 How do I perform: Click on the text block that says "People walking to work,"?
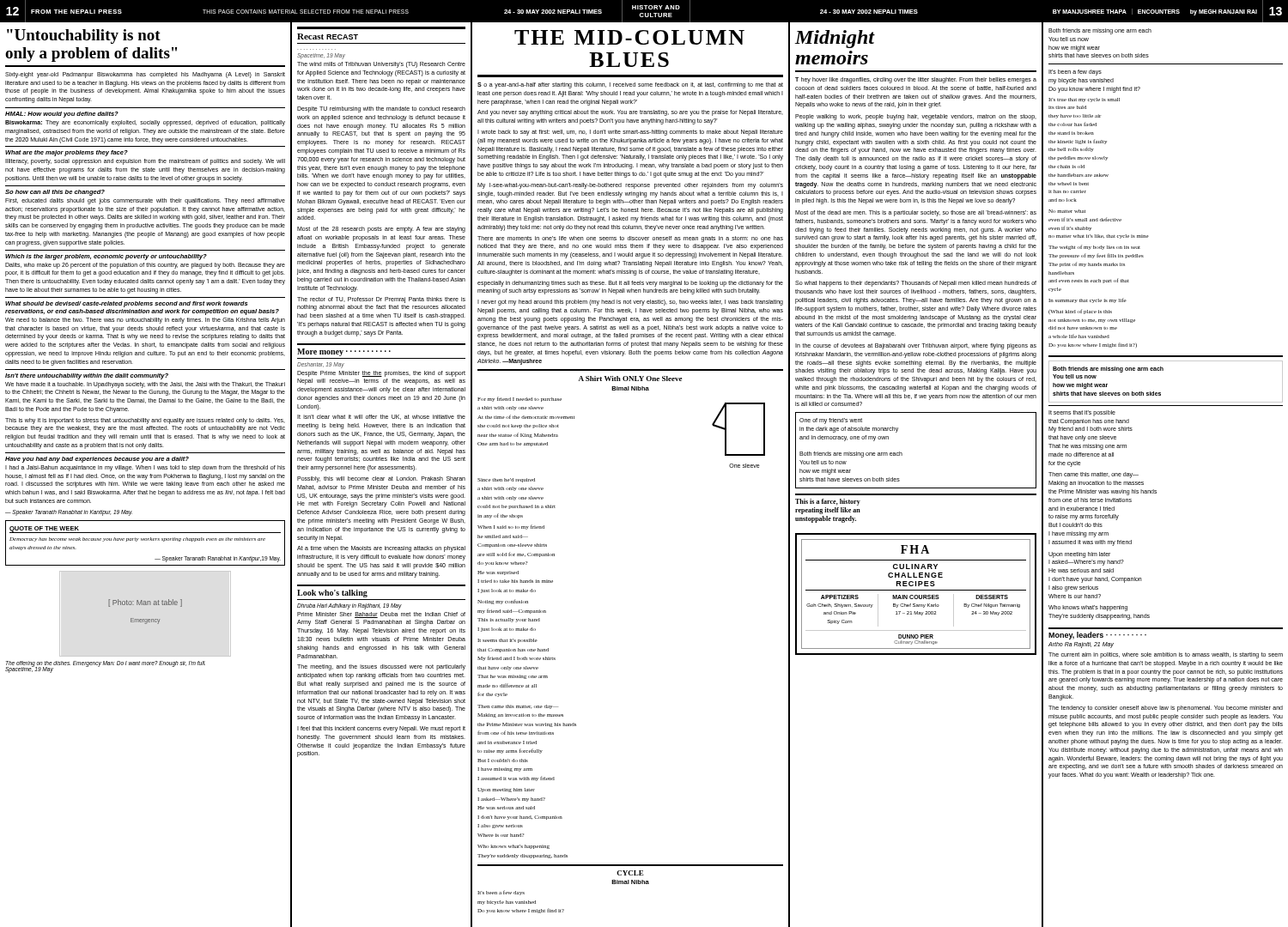[916, 159]
